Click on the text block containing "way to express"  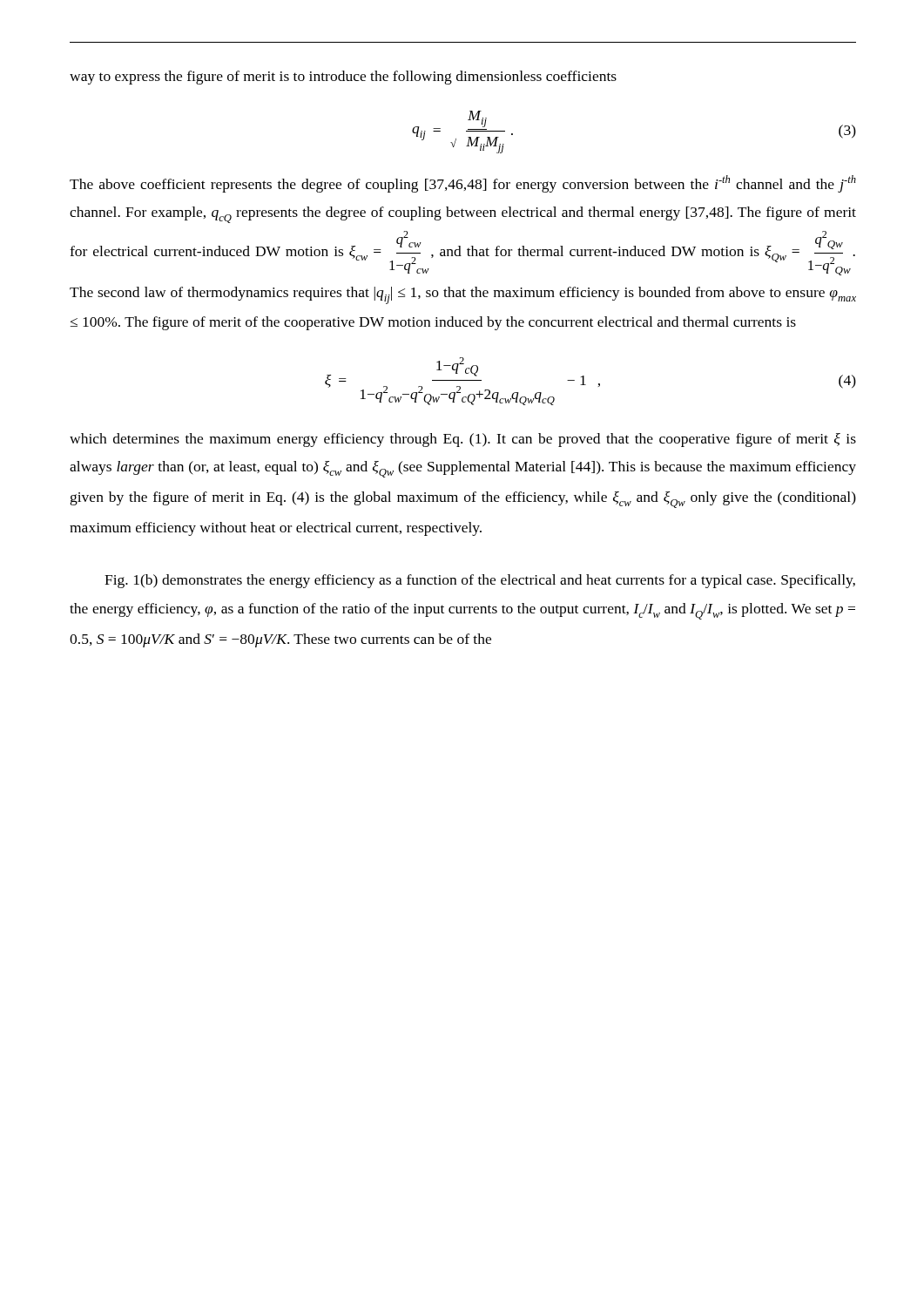(343, 76)
